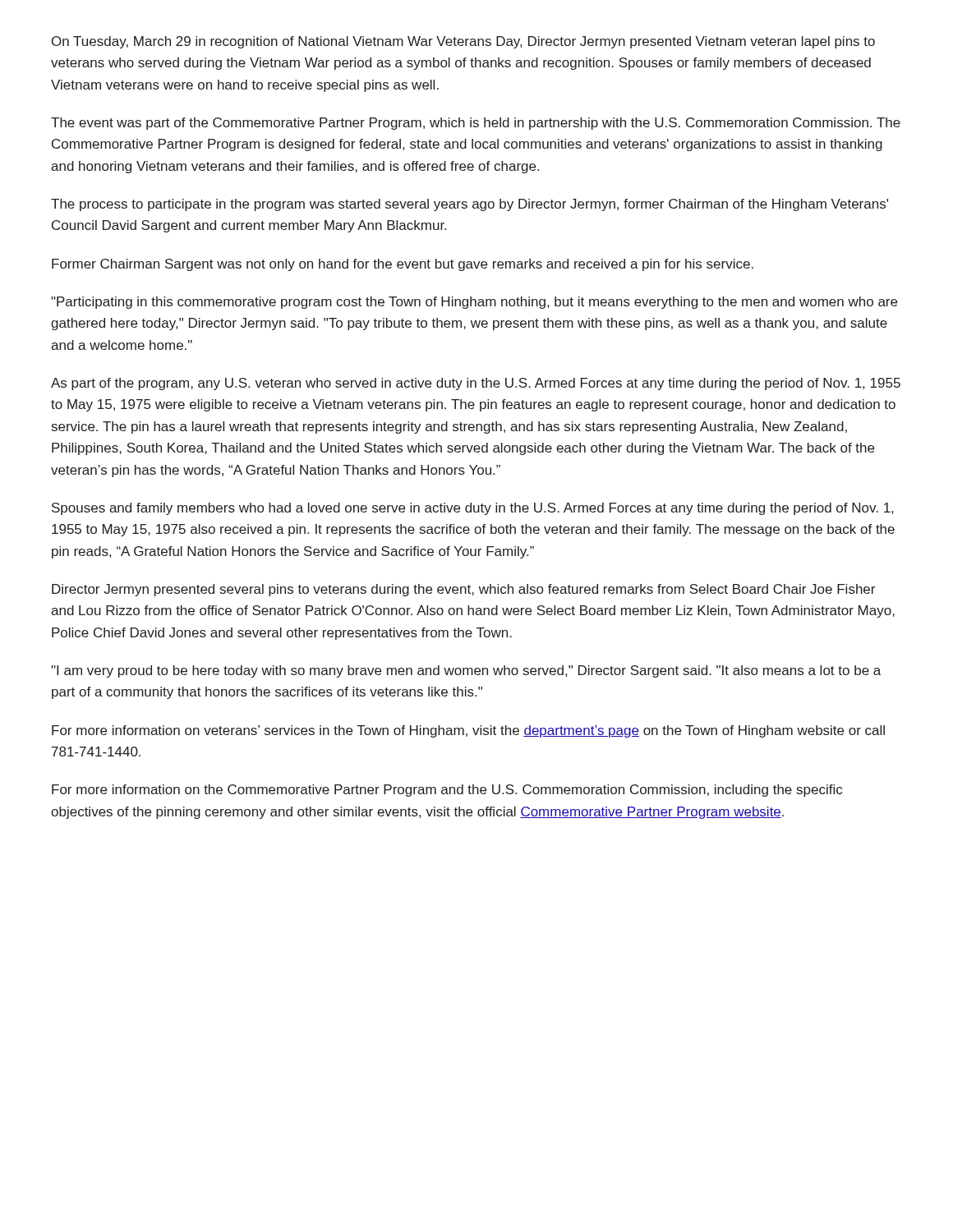This screenshot has height=1232, width=953.
Task: Locate the block of text that opens with "The process to participate"
Action: click(x=470, y=215)
